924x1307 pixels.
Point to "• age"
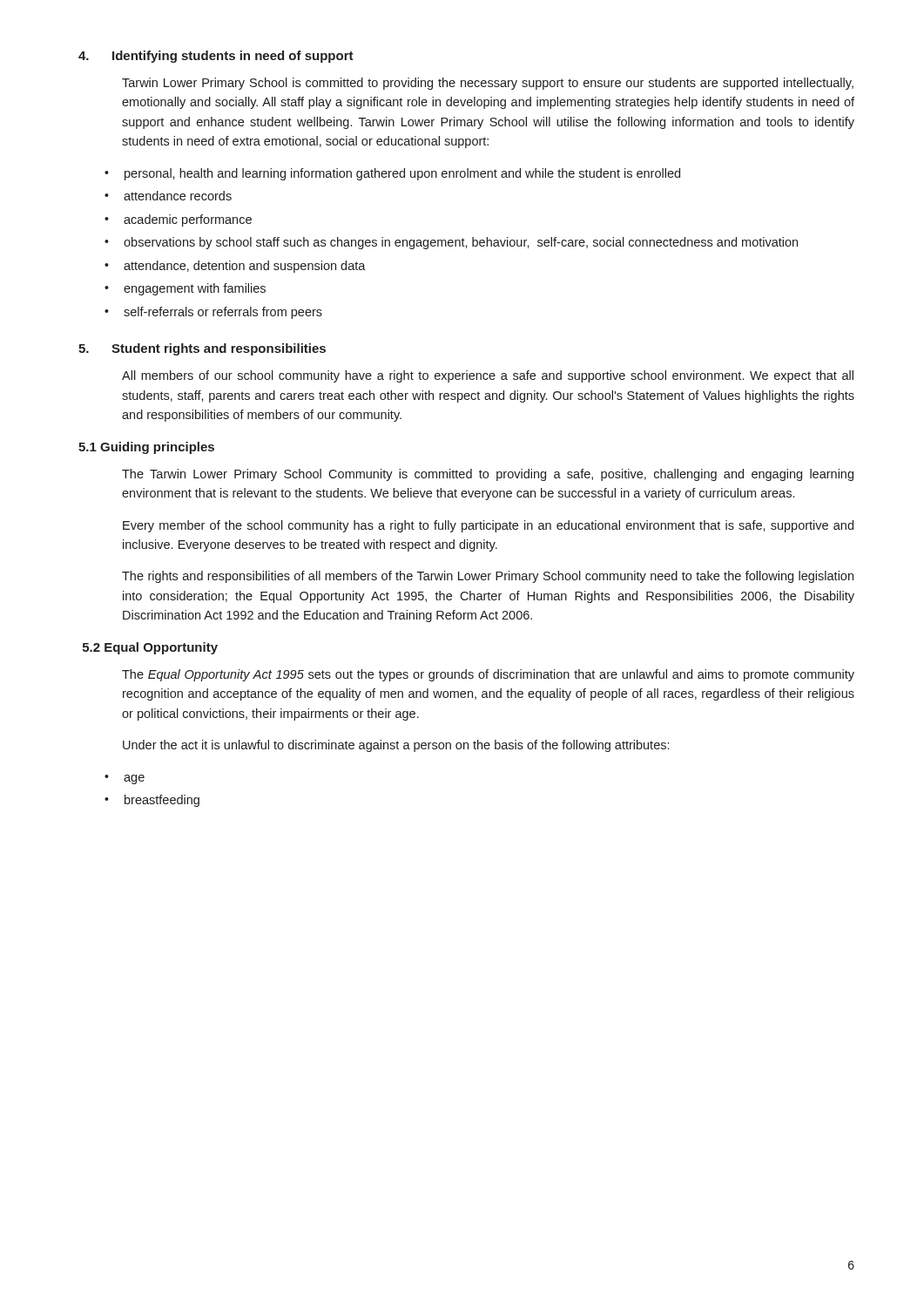coord(125,779)
